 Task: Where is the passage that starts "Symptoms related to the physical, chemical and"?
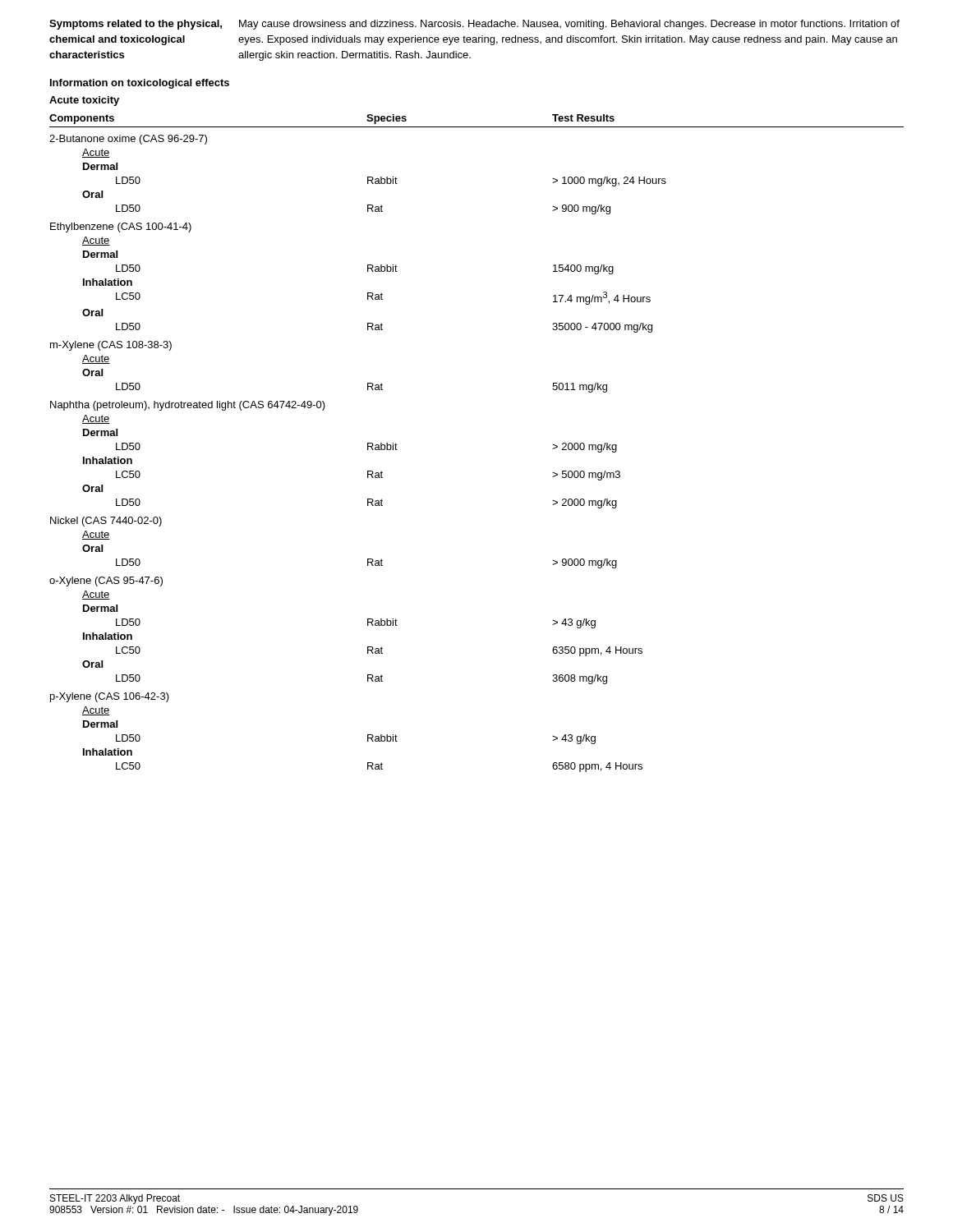tap(476, 40)
